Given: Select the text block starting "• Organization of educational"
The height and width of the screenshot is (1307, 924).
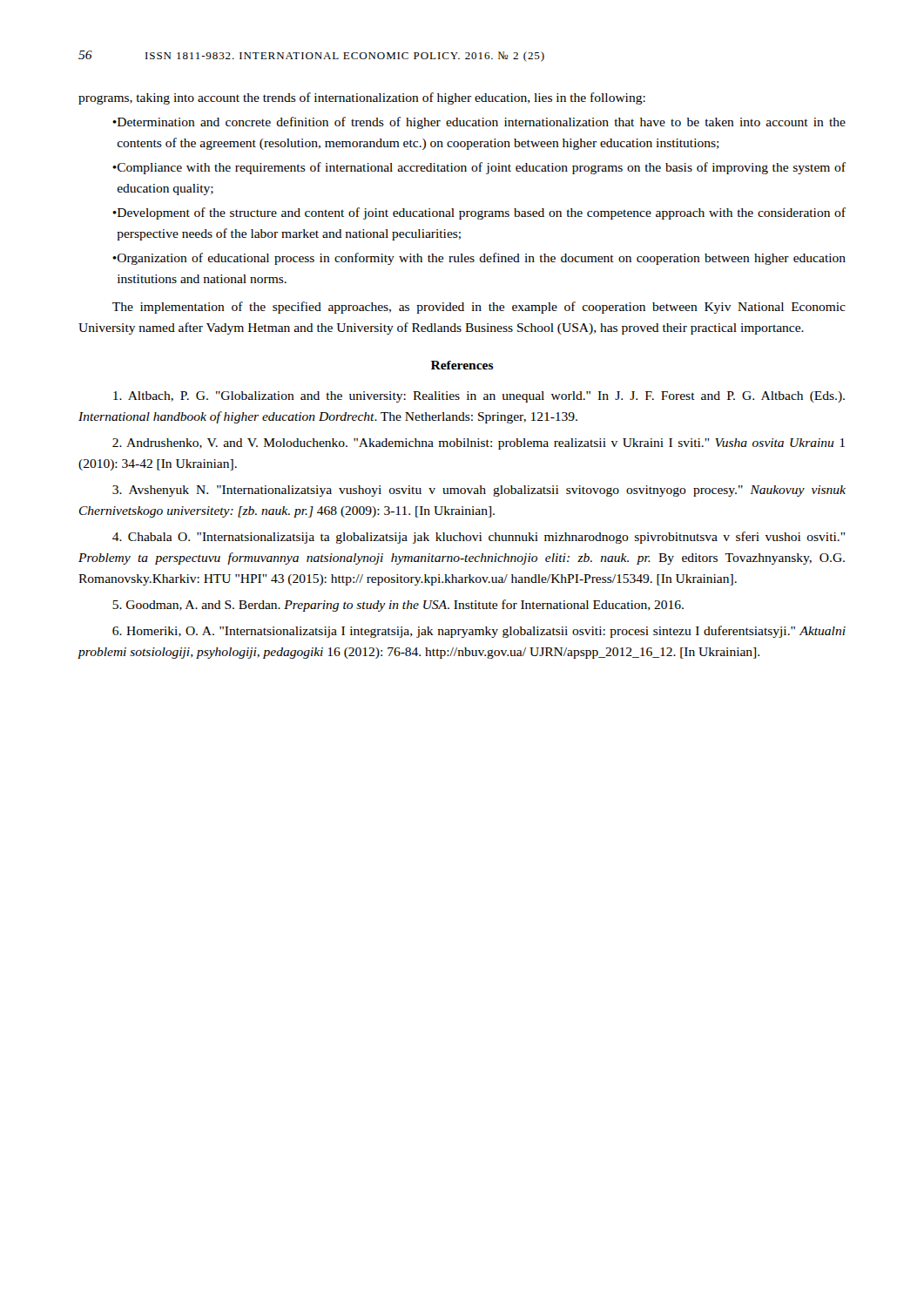Looking at the screenshot, I should (462, 268).
